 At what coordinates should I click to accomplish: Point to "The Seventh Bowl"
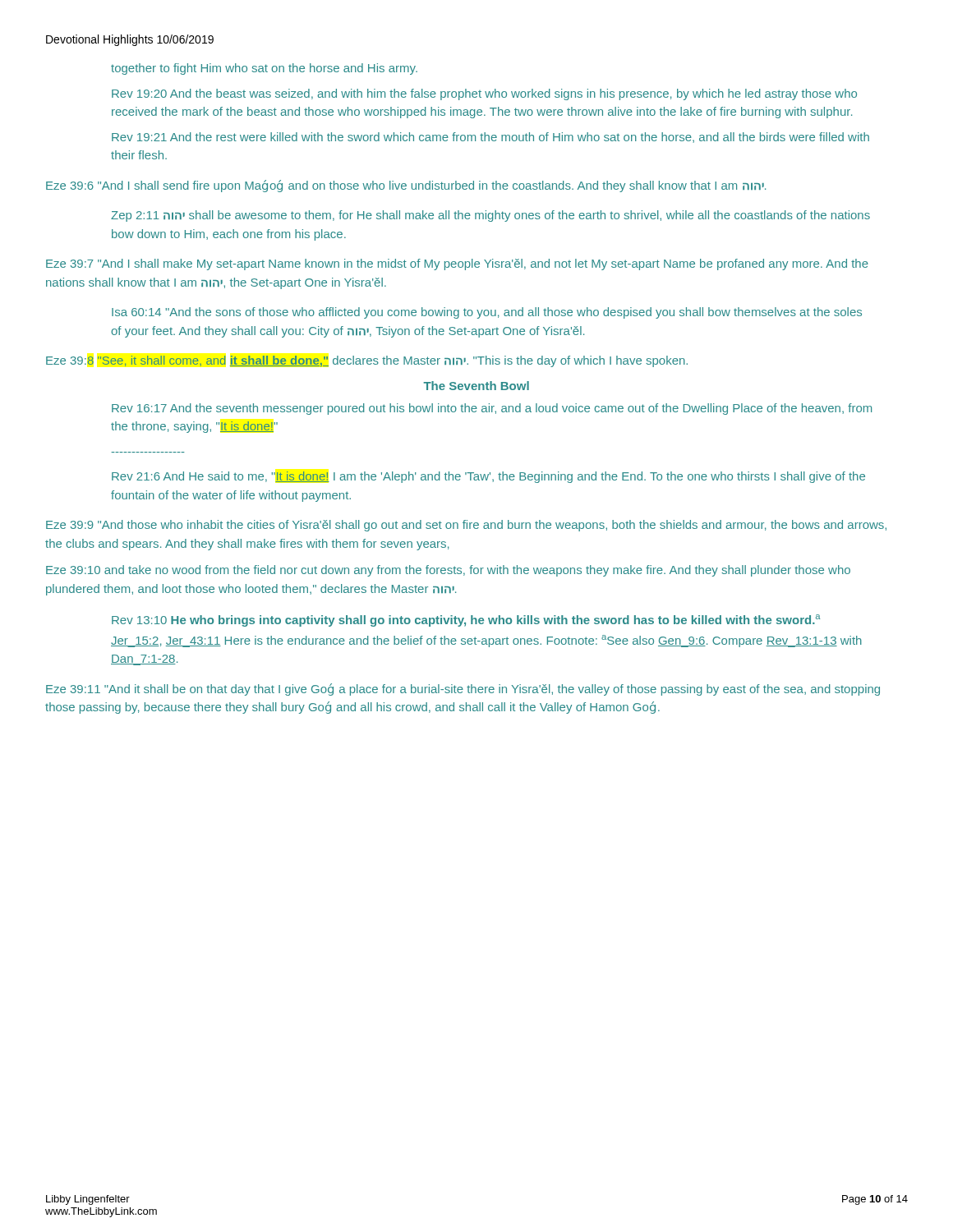pos(476,385)
